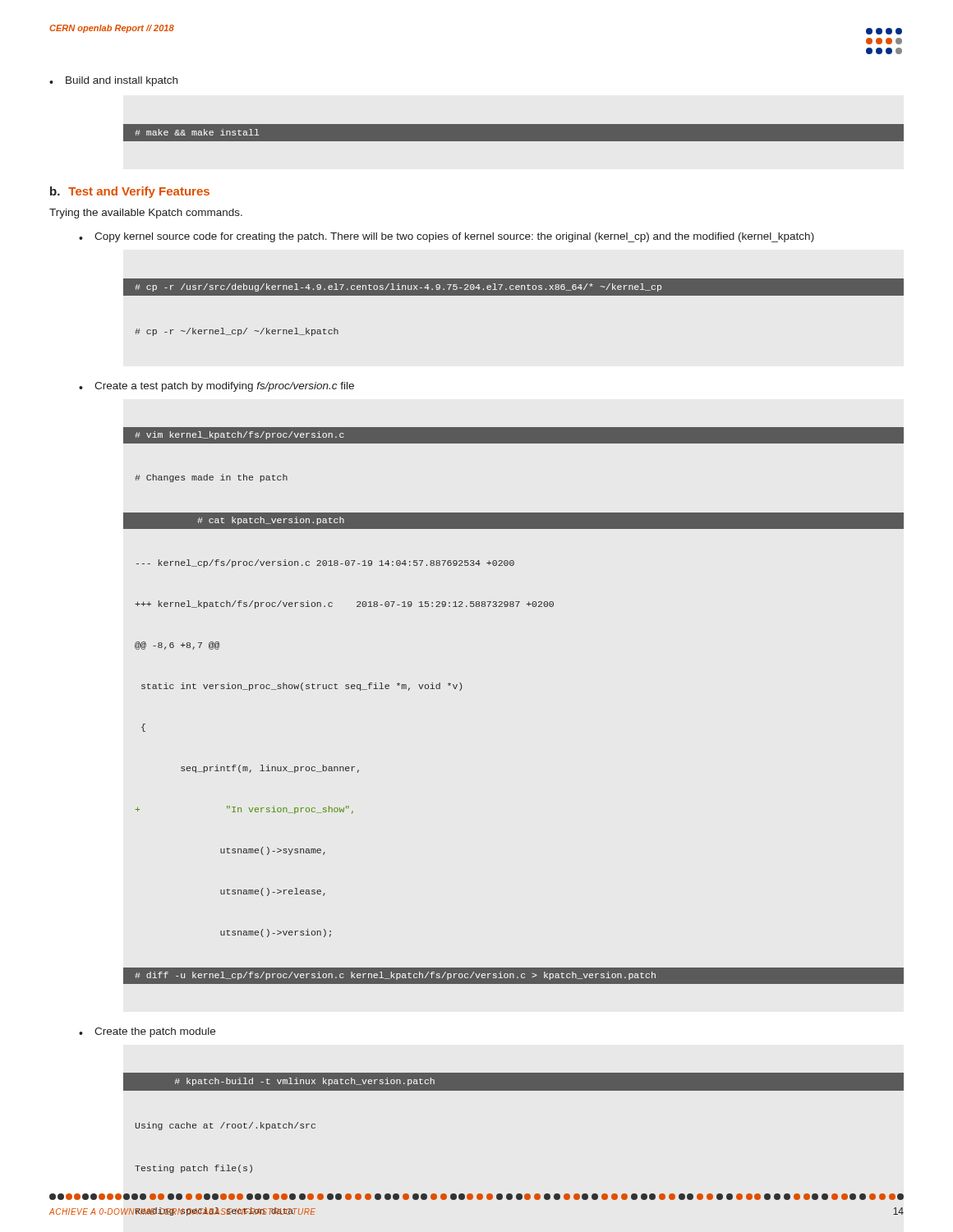This screenshot has width=953, height=1232.
Task: Find "• Create the patch module" on this page
Action: tap(147, 1032)
